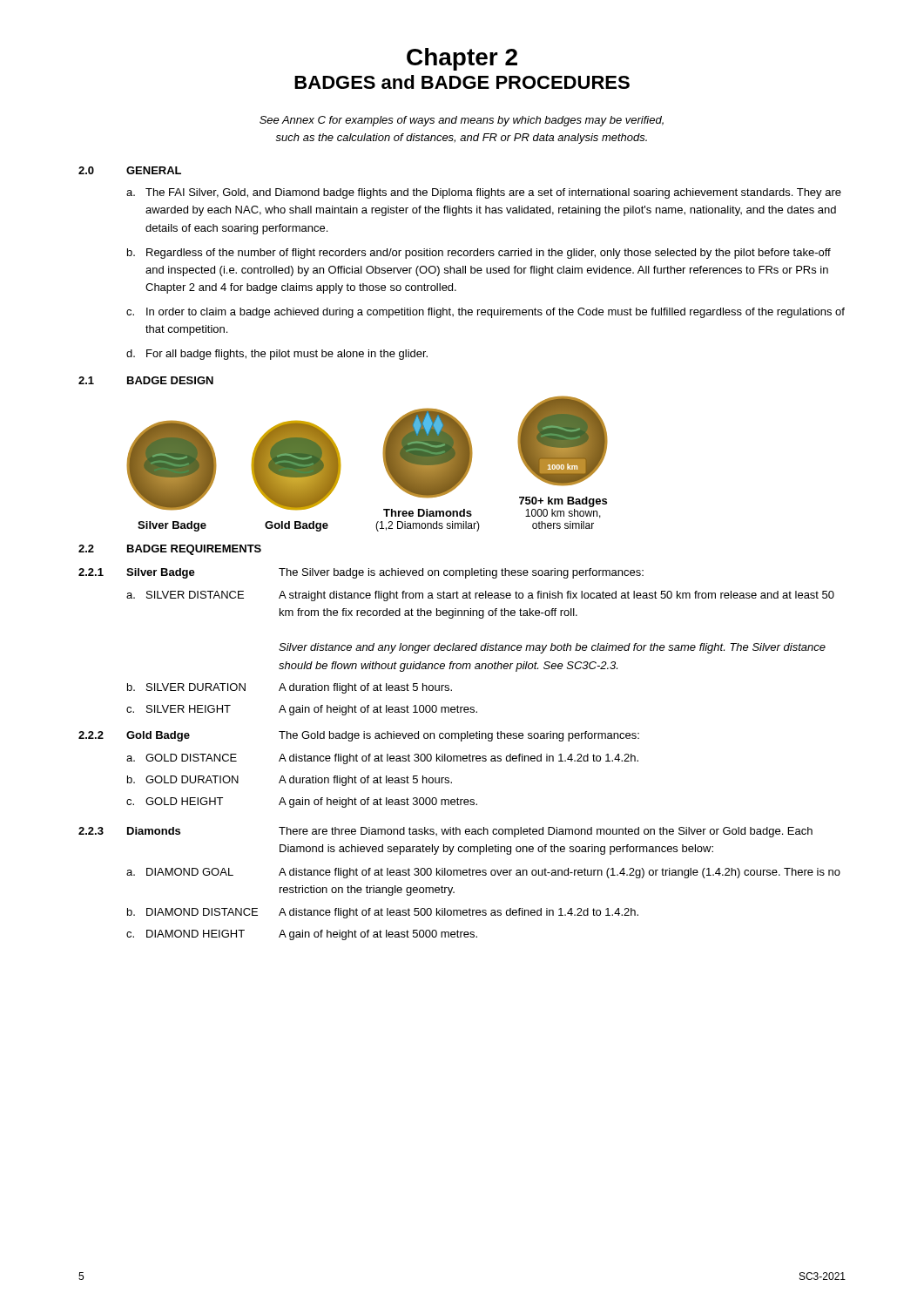Locate the text block starting "d. For all badge flights, the pilot must"

click(x=277, y=354)
